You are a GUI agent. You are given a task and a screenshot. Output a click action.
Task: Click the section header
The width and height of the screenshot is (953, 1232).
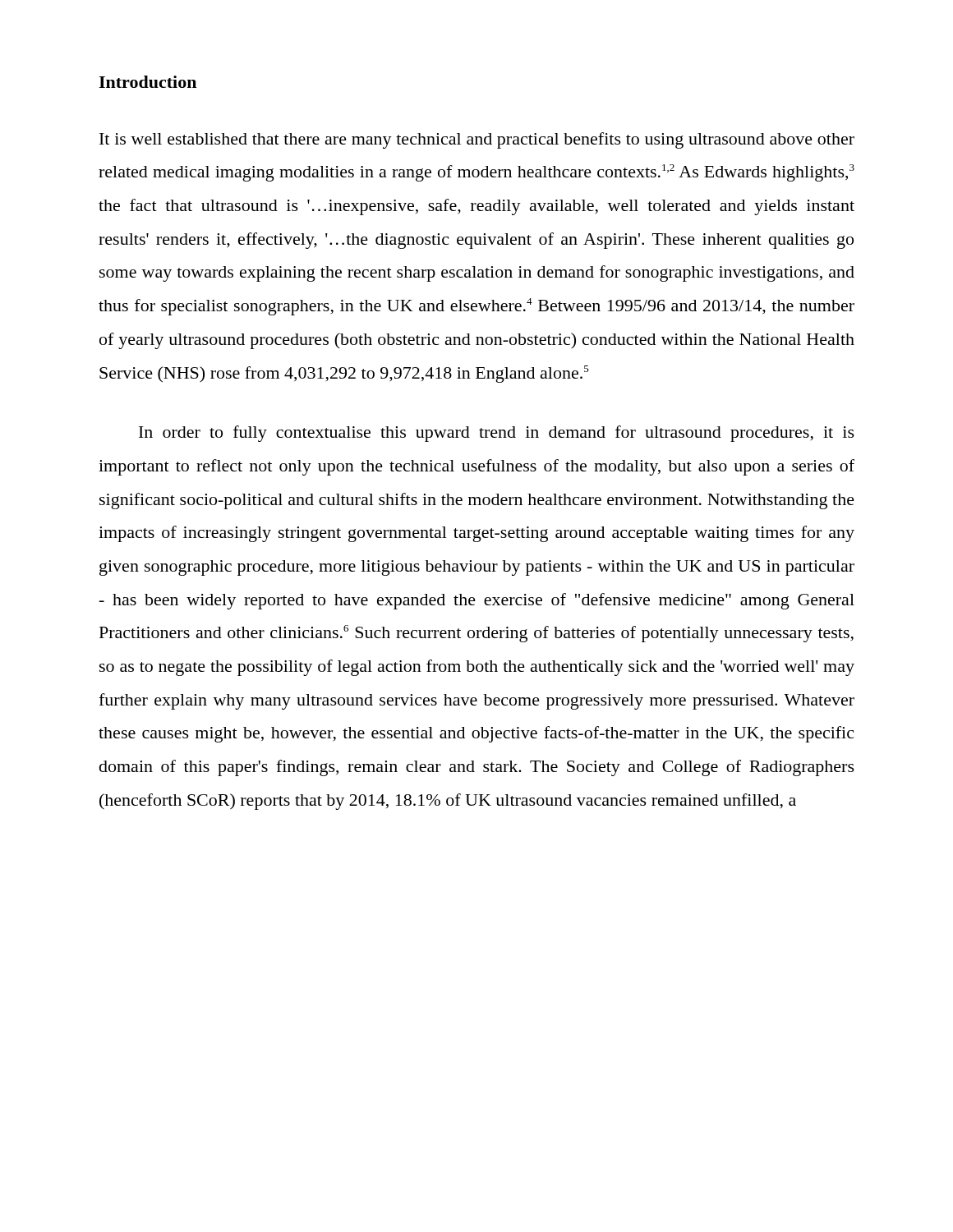point(148,82)
